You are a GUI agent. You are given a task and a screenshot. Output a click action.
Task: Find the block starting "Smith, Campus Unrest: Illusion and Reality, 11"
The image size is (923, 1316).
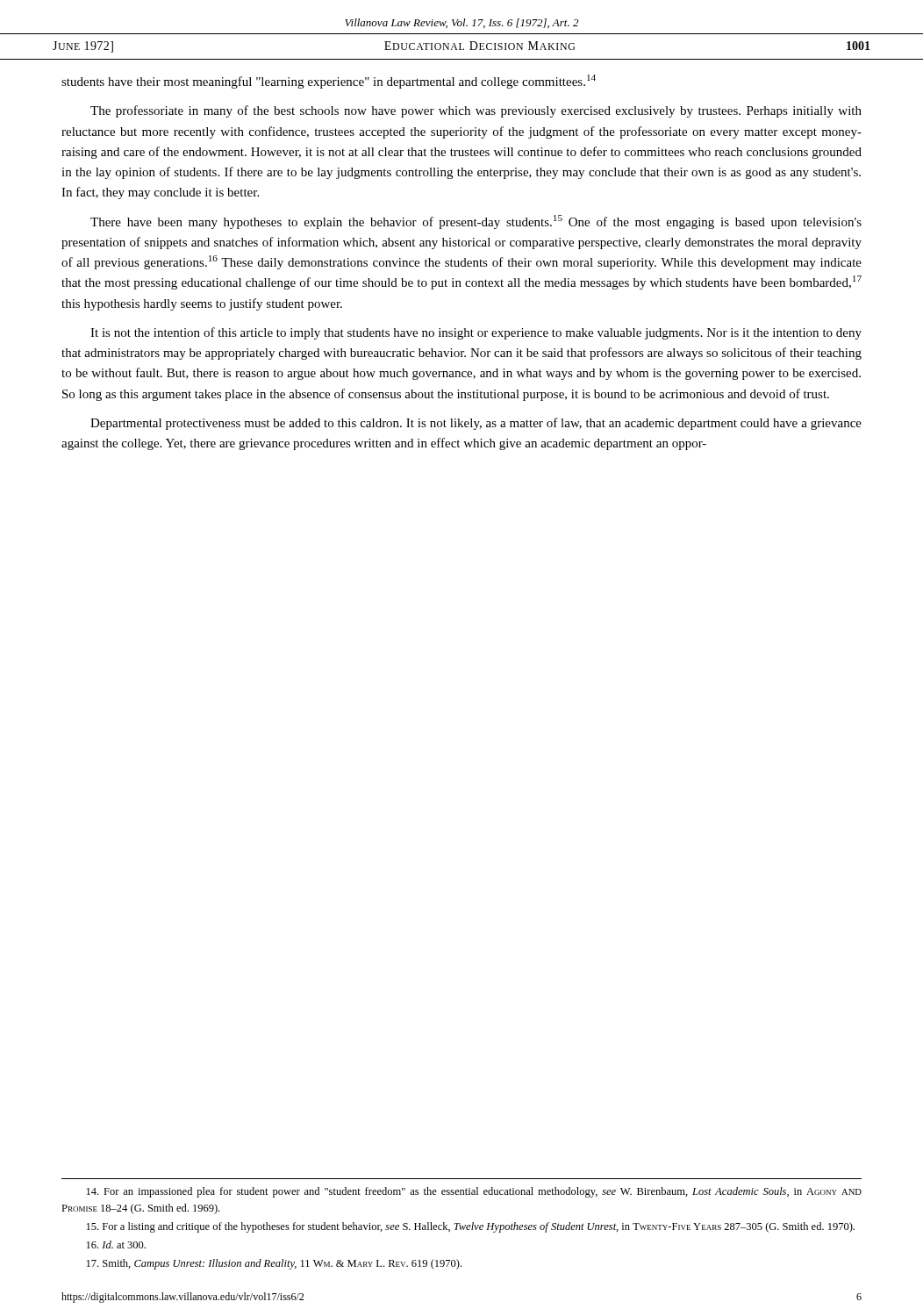point(274,1263)
